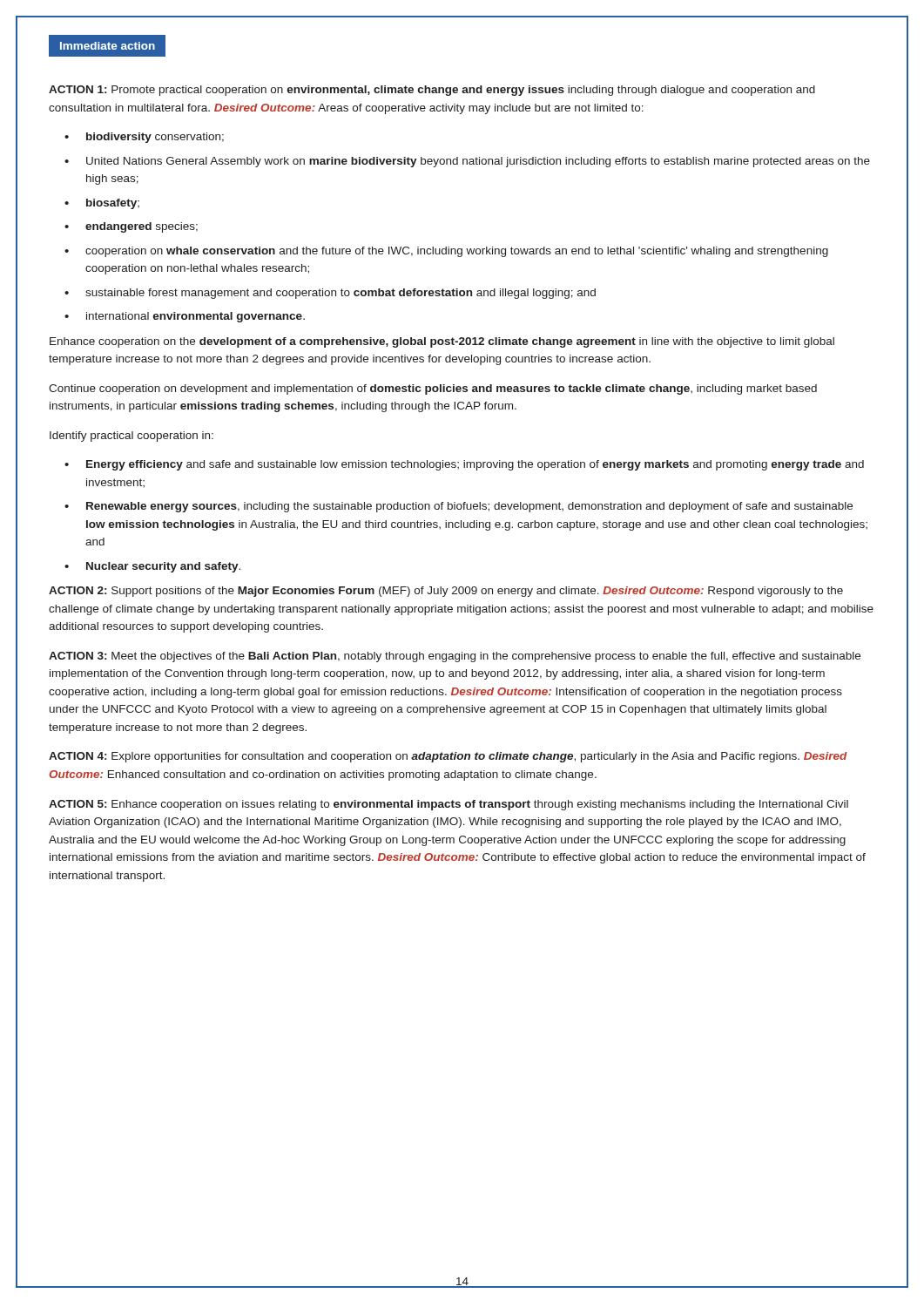The height and width of the screenshot is (1307, 924).
Task: Locate the block starting "ACTION 1: Promote practical cooperation on"
Action: (x=432, y=98)
